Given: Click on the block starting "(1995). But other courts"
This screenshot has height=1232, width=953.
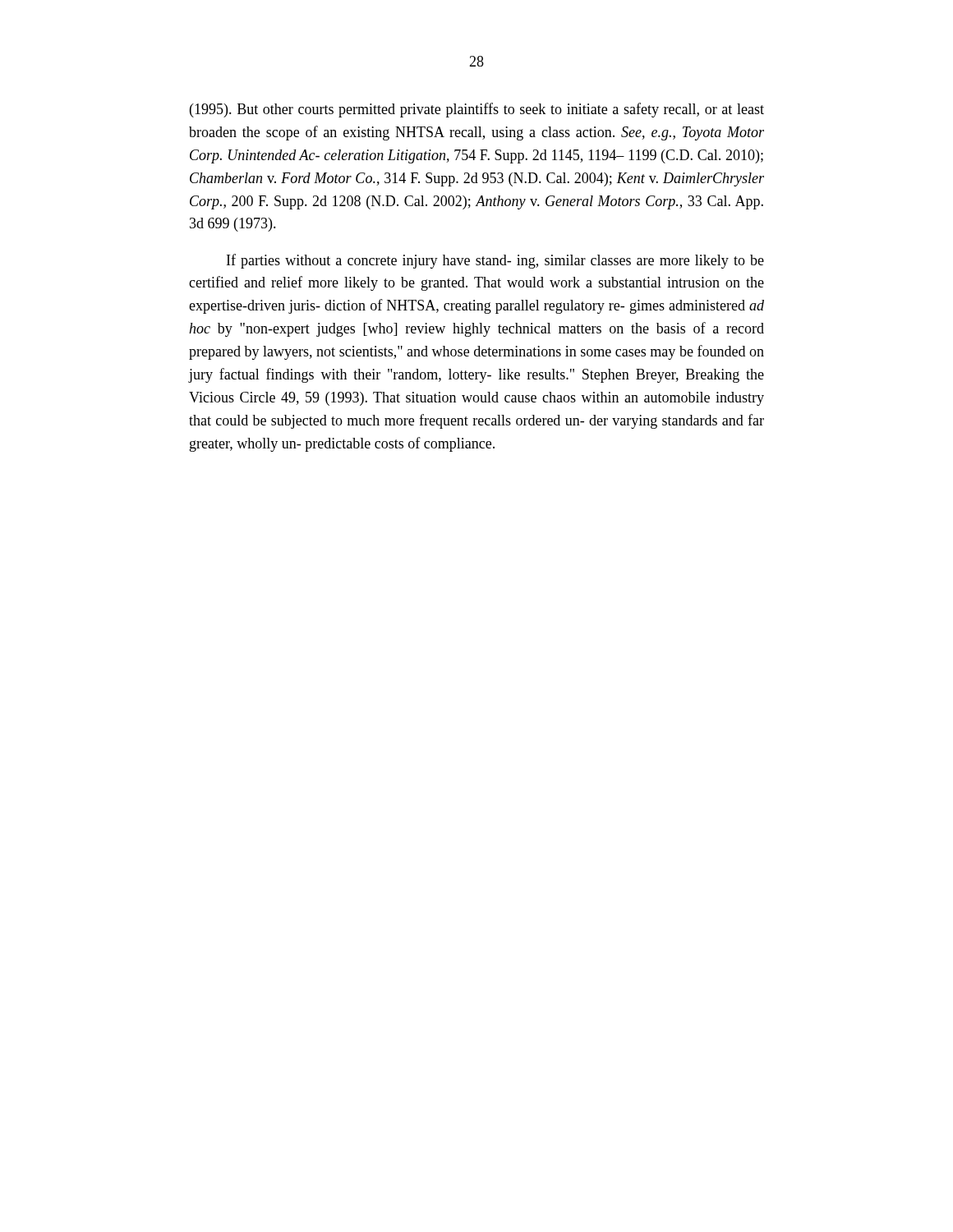Looking at the screenshot, I should click(x=476, y=167).
